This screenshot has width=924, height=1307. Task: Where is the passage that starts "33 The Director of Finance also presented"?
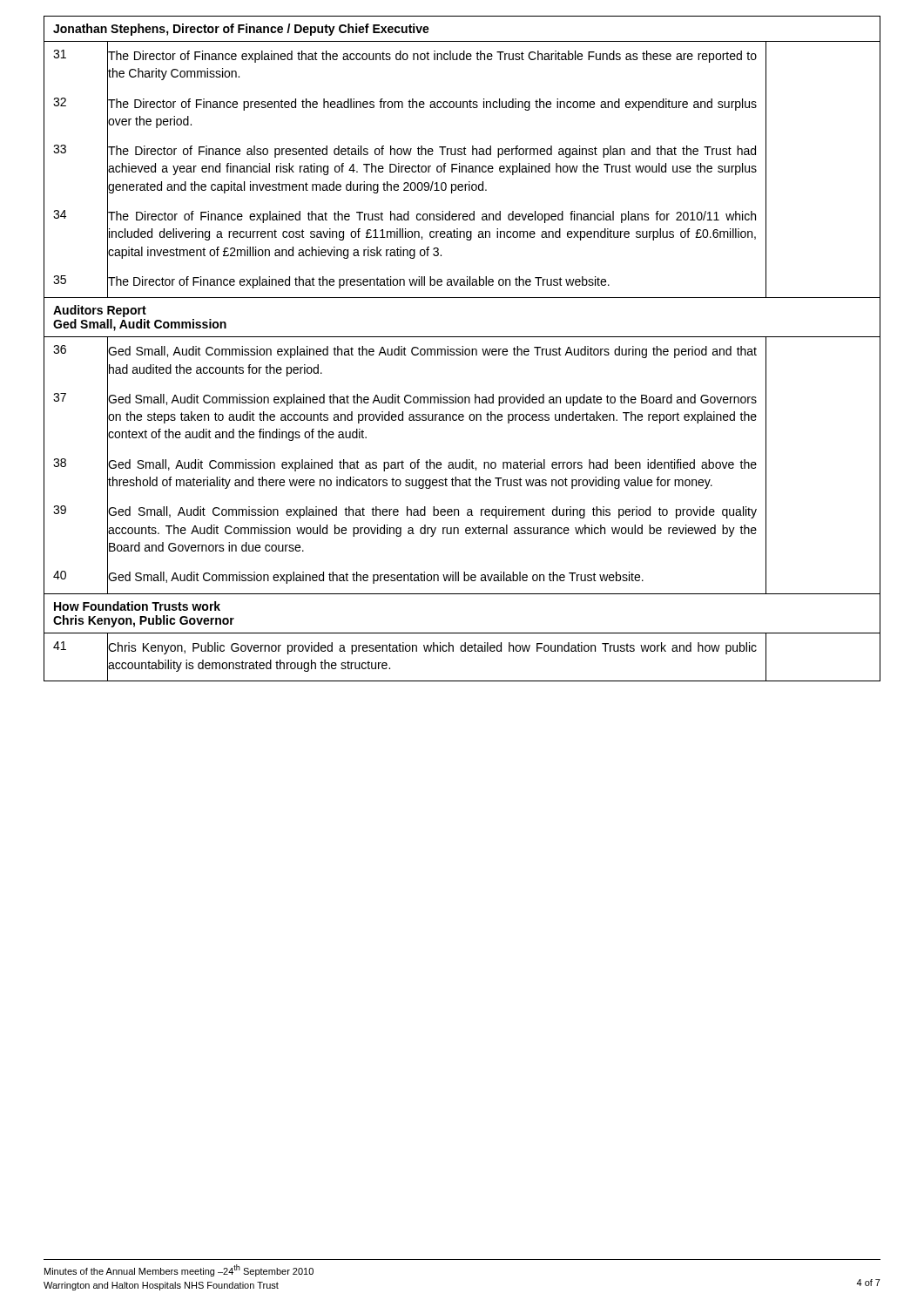point(462,170)
